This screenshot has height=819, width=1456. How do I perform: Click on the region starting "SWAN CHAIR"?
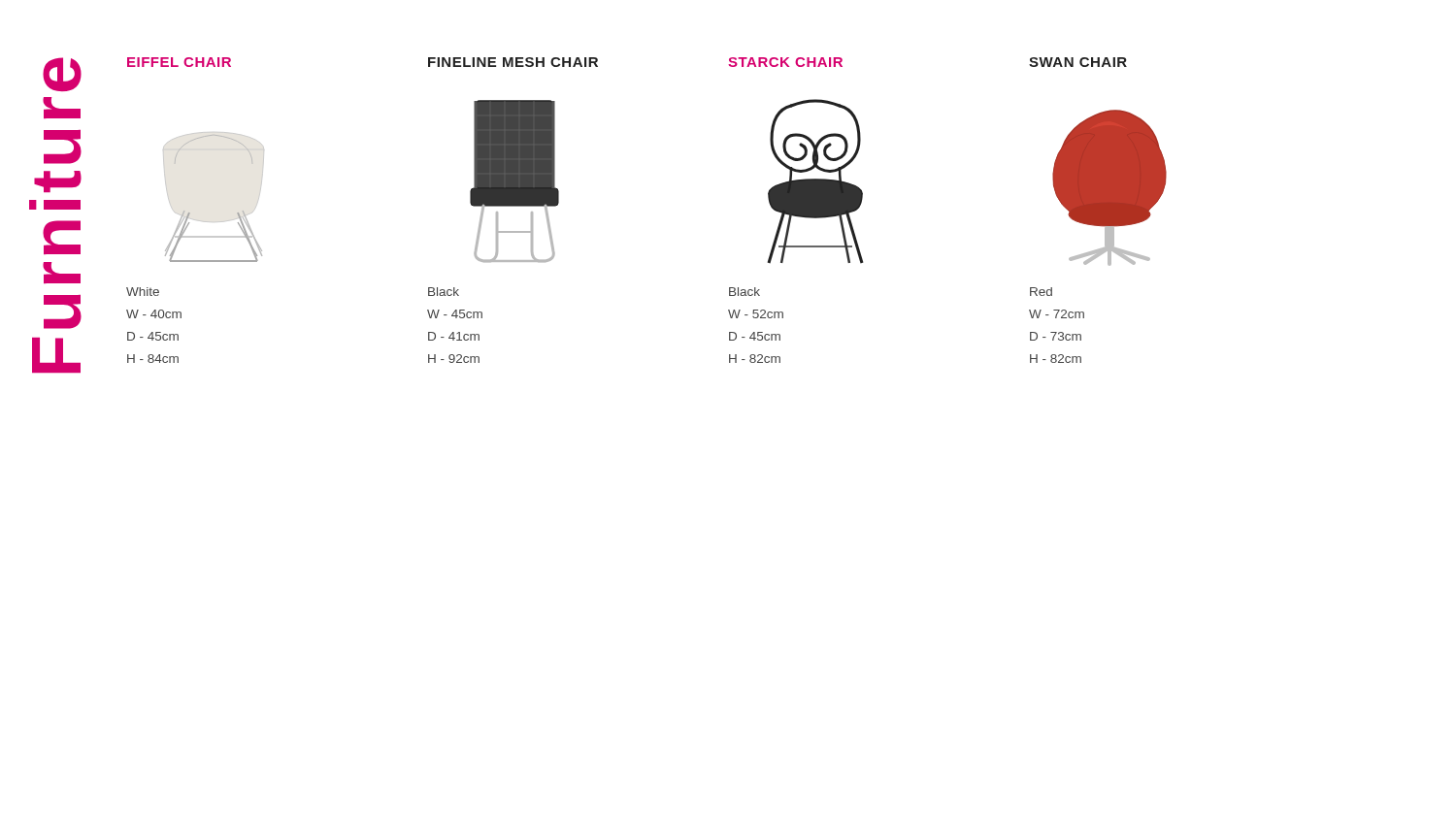(1078, 62)
